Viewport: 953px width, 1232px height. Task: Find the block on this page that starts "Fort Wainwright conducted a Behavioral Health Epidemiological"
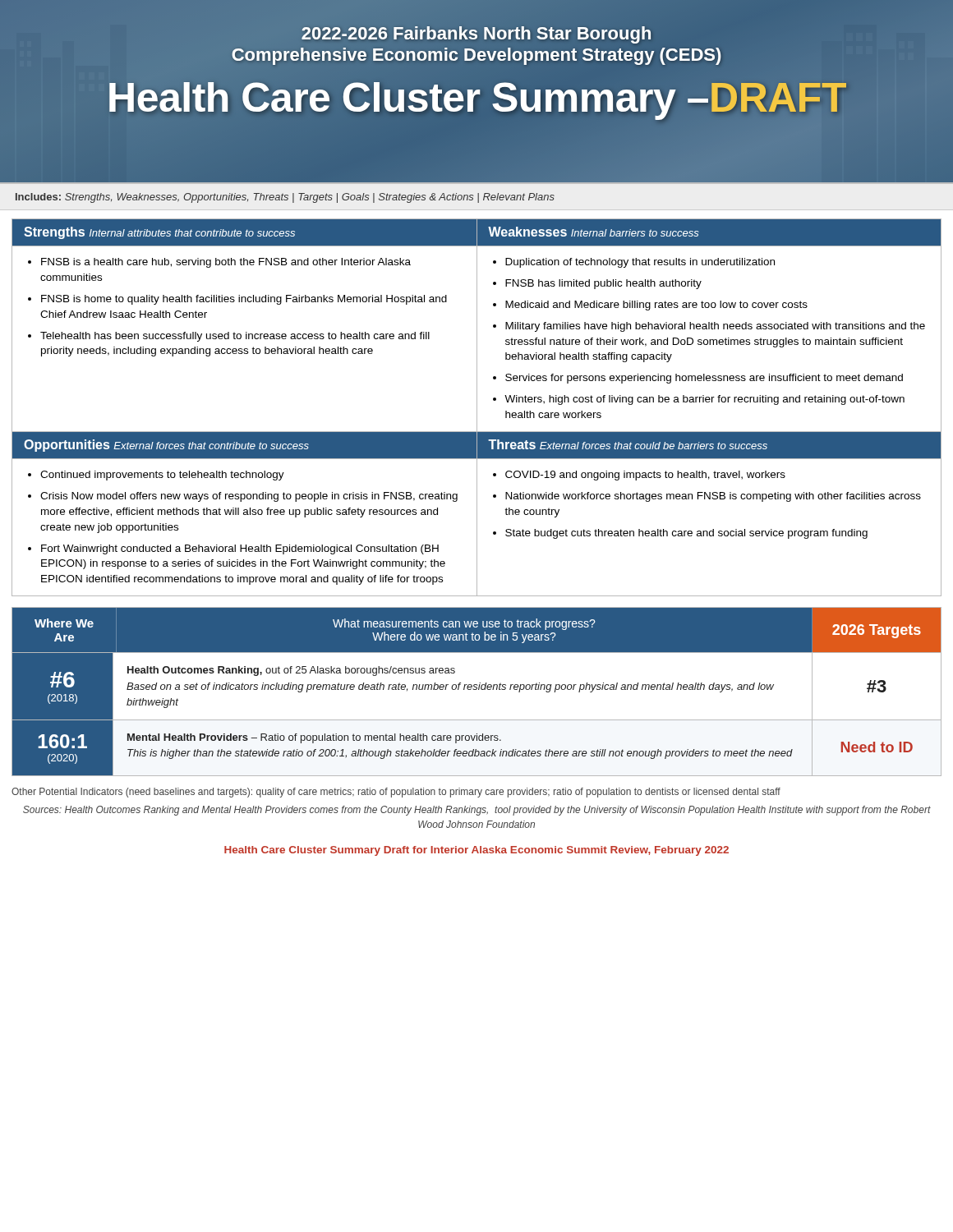pyautogui.click(x=243, y=563)
